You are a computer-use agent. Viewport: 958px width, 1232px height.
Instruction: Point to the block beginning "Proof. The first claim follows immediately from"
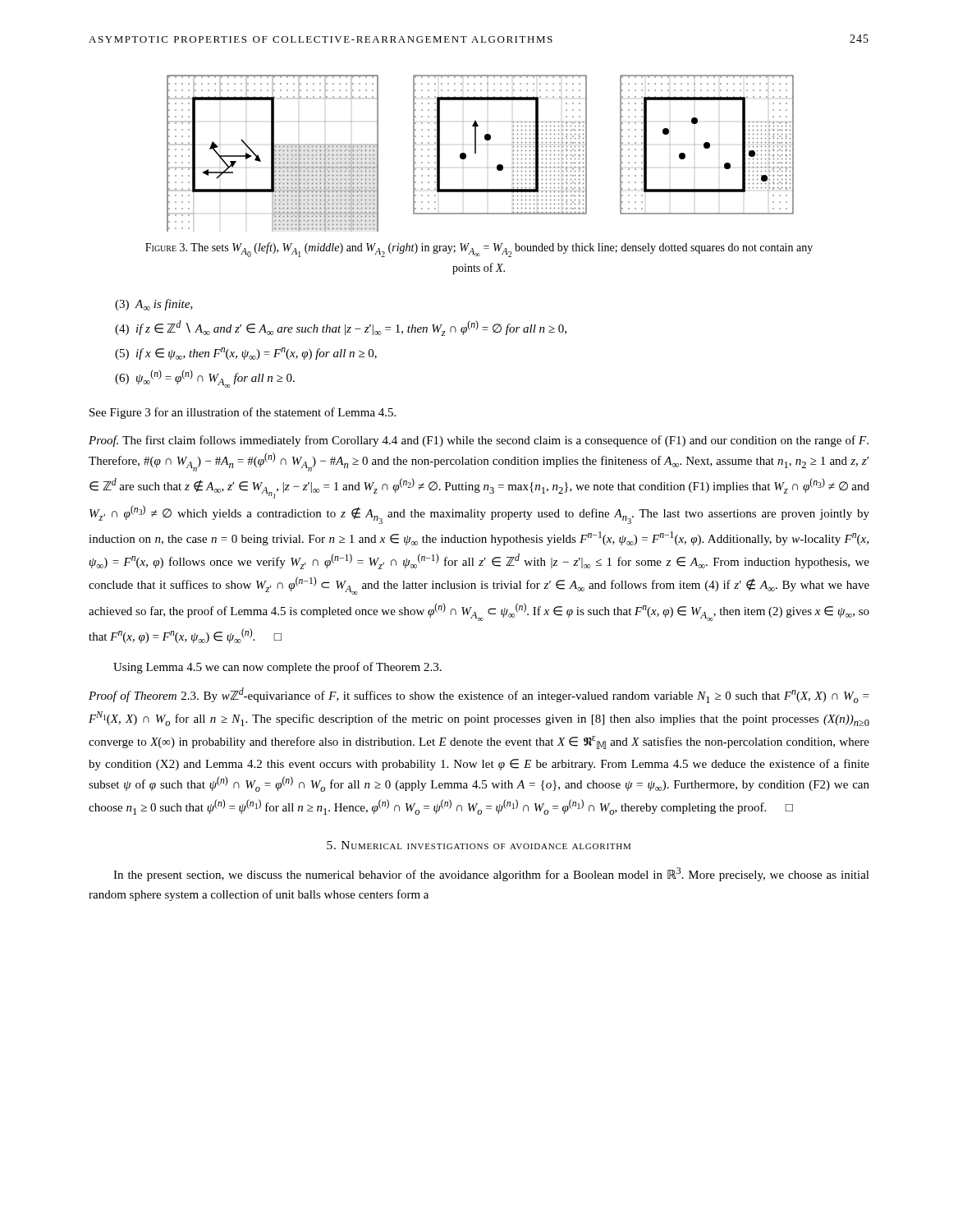pos(479,540)
